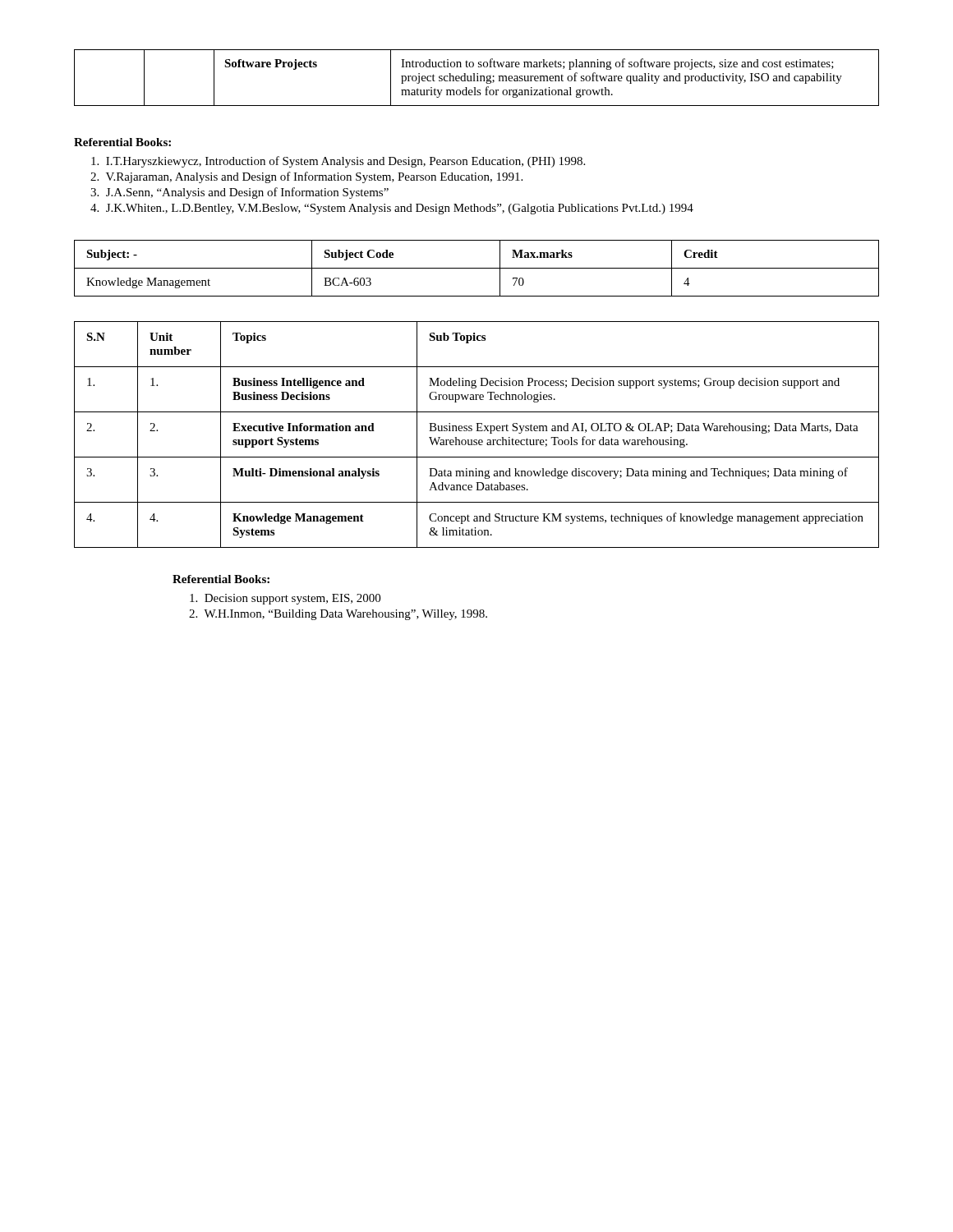The image size is (953, 1232).
Task: Find the table that mentions "Software Projects"
Action: [476, 78]
